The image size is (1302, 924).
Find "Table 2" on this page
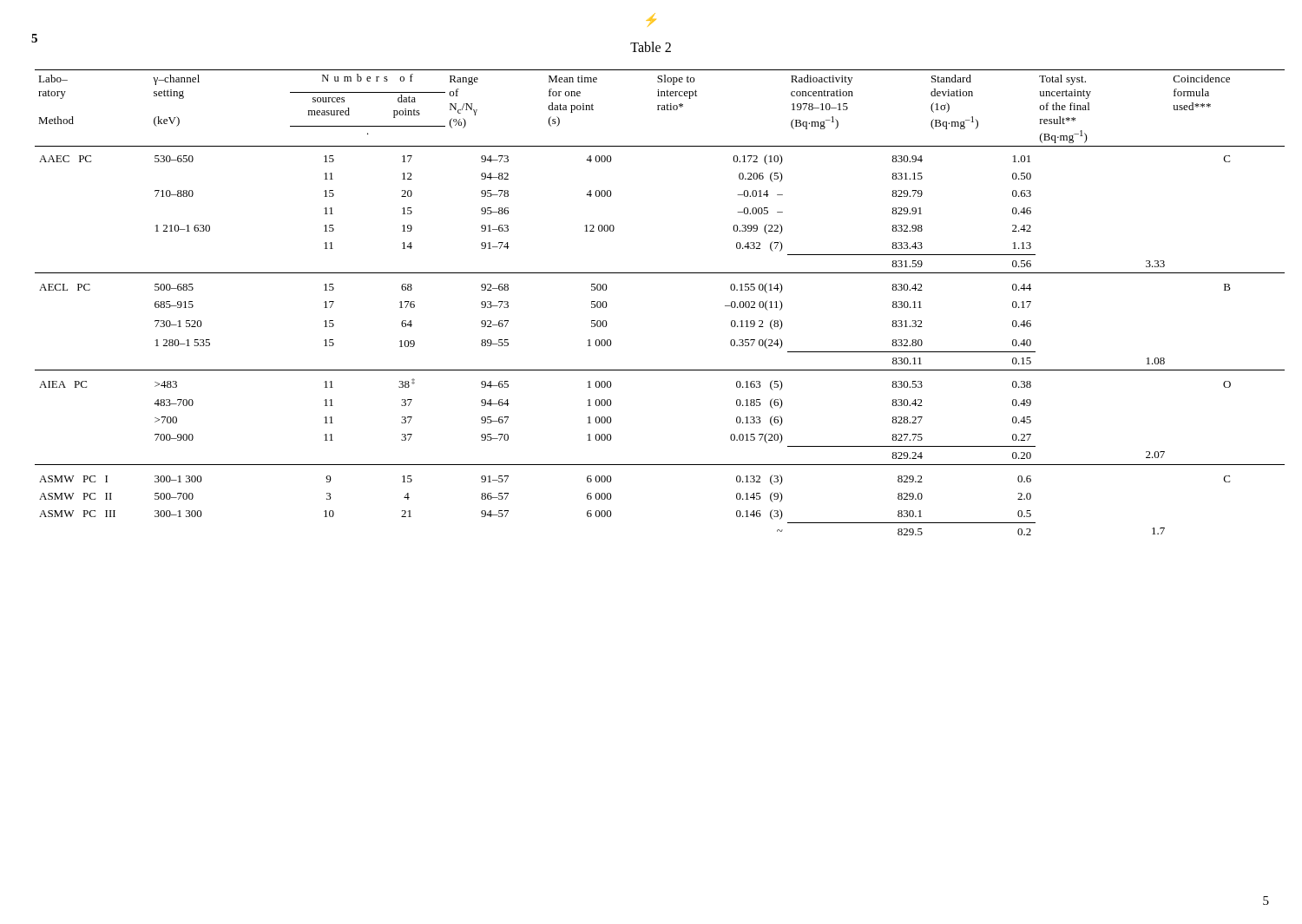pyautogui.click(x=651, y=47)
